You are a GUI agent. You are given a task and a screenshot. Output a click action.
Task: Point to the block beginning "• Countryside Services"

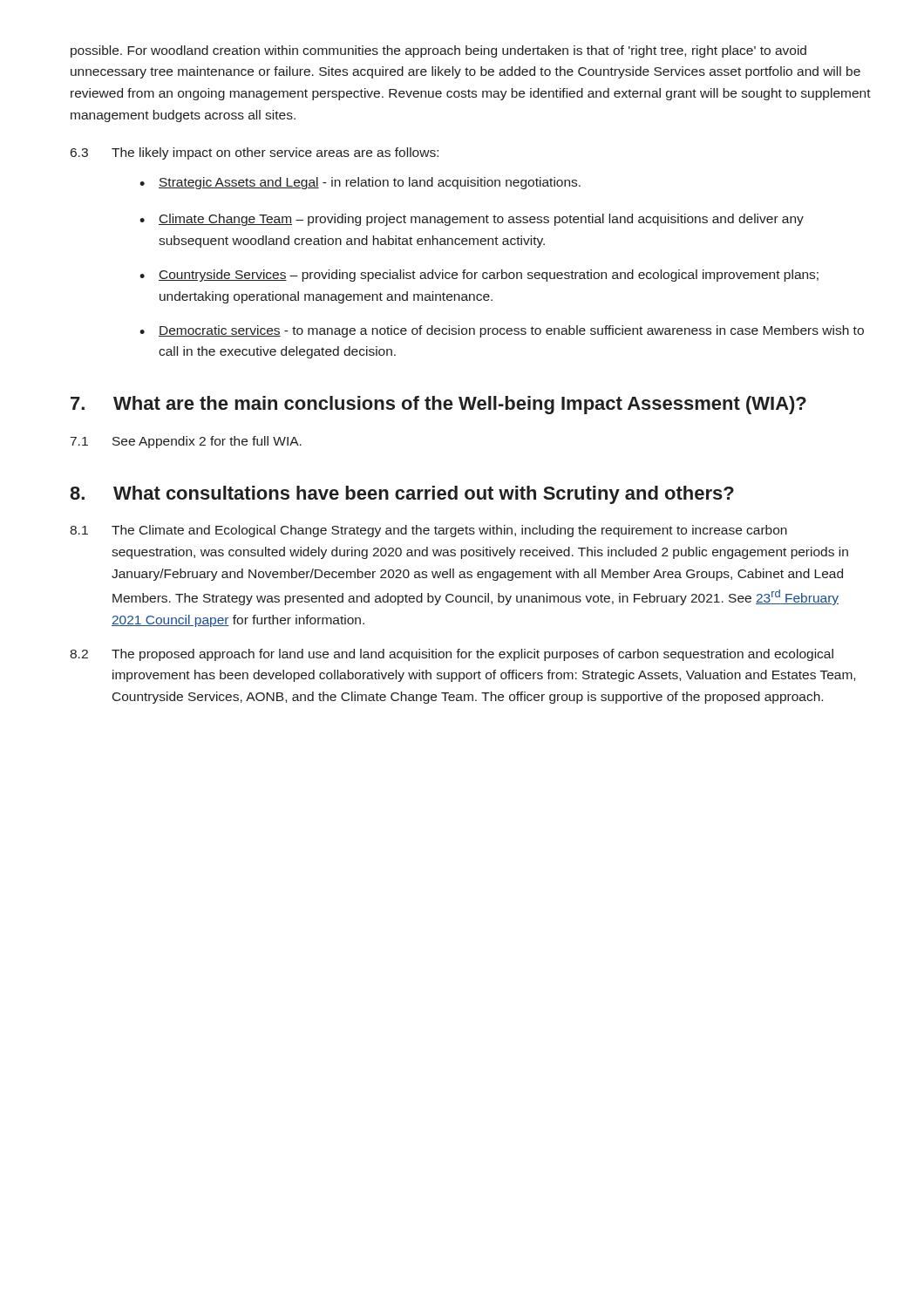point(506,286)
